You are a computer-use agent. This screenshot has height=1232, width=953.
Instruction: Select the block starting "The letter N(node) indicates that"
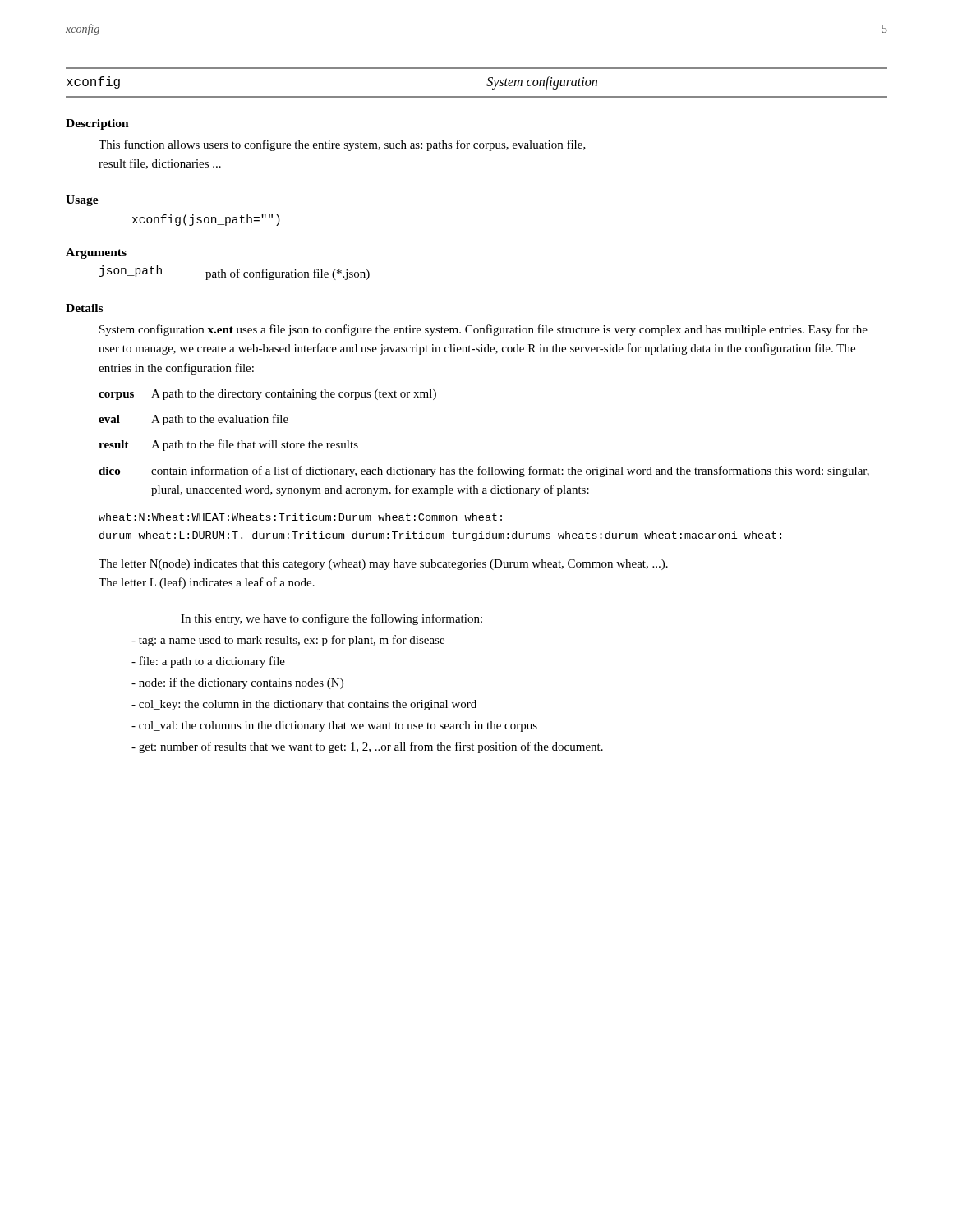coord(383,573)
